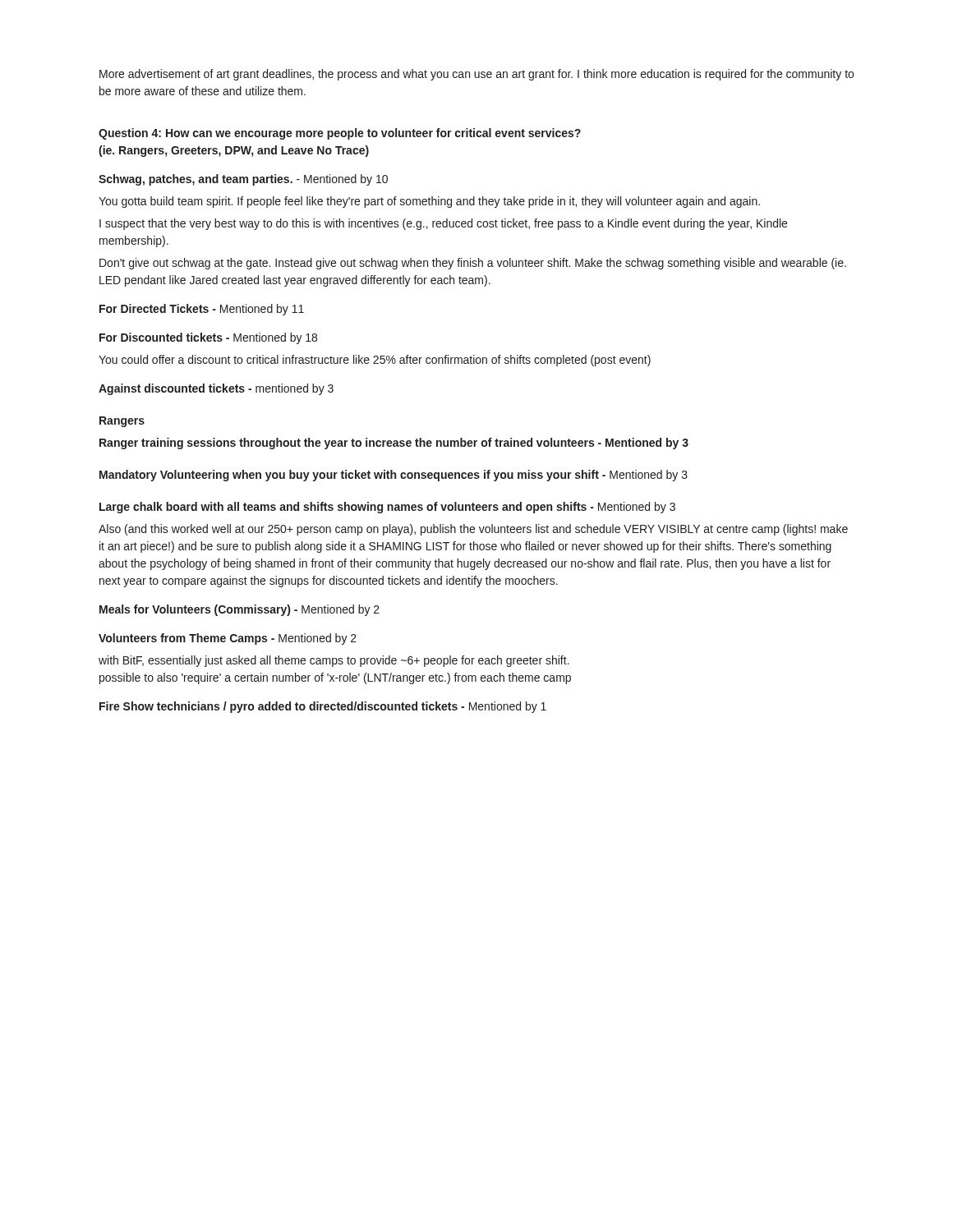Locate the block of text that opens with "For Directed Tickets - Mentioned"
Screen dimensions: 1232x953
[x=202, y=310]
